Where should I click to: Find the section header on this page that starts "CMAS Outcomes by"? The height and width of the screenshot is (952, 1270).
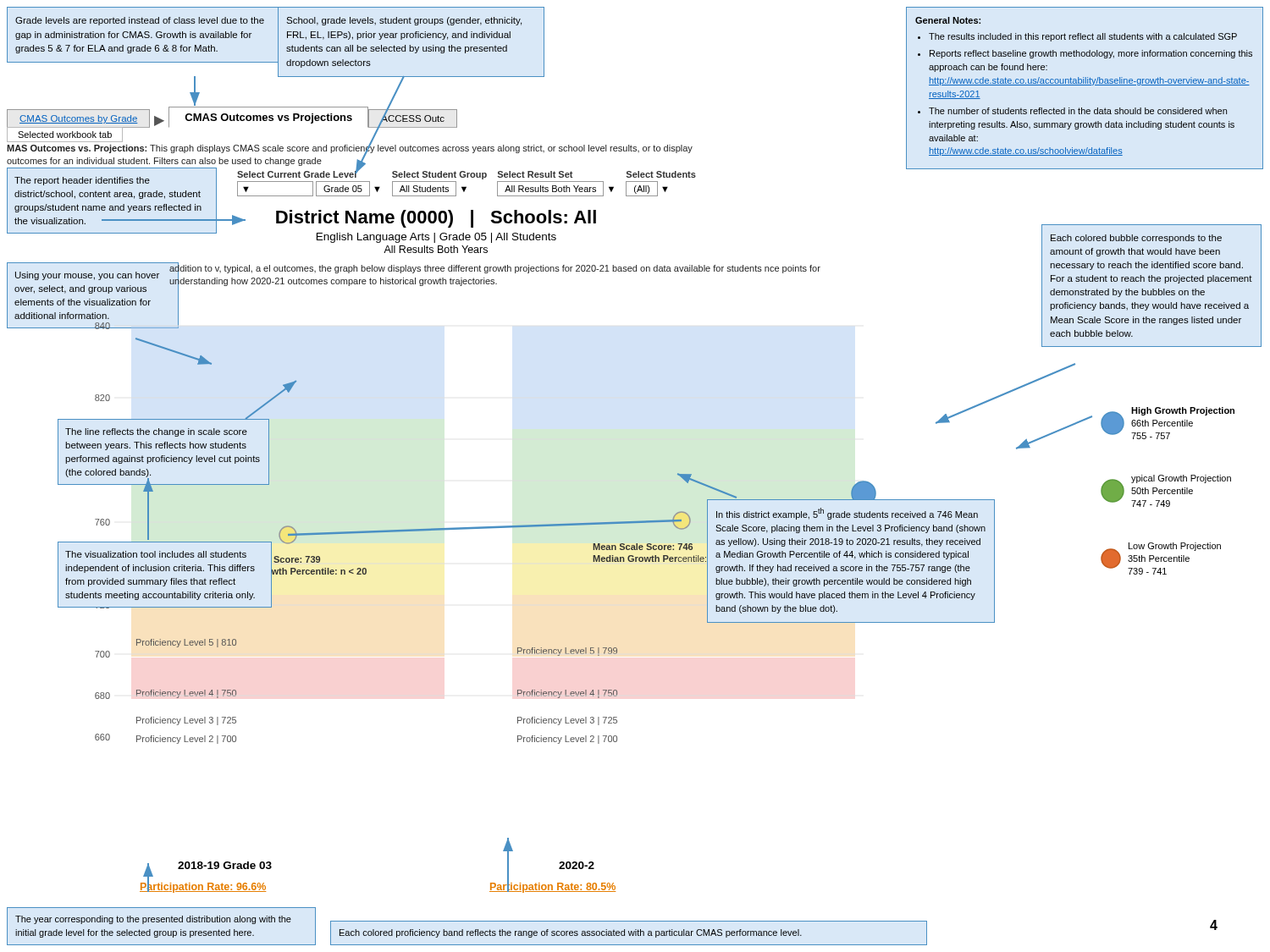[x=232, y=117]
